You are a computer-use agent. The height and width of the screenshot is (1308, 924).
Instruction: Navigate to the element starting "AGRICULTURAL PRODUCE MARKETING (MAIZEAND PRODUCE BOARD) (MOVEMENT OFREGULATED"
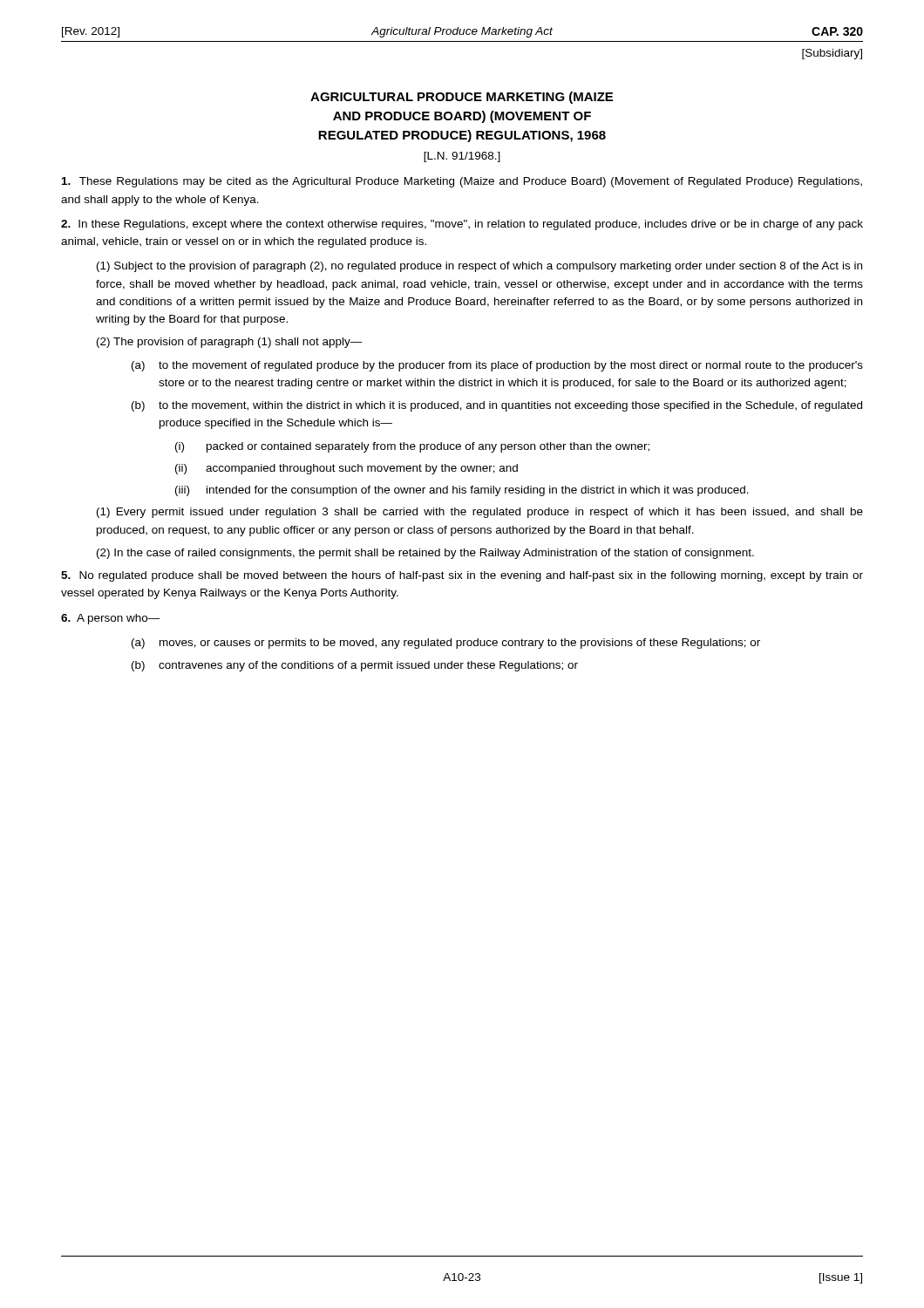pyautogui.click(x=462, y=116)
